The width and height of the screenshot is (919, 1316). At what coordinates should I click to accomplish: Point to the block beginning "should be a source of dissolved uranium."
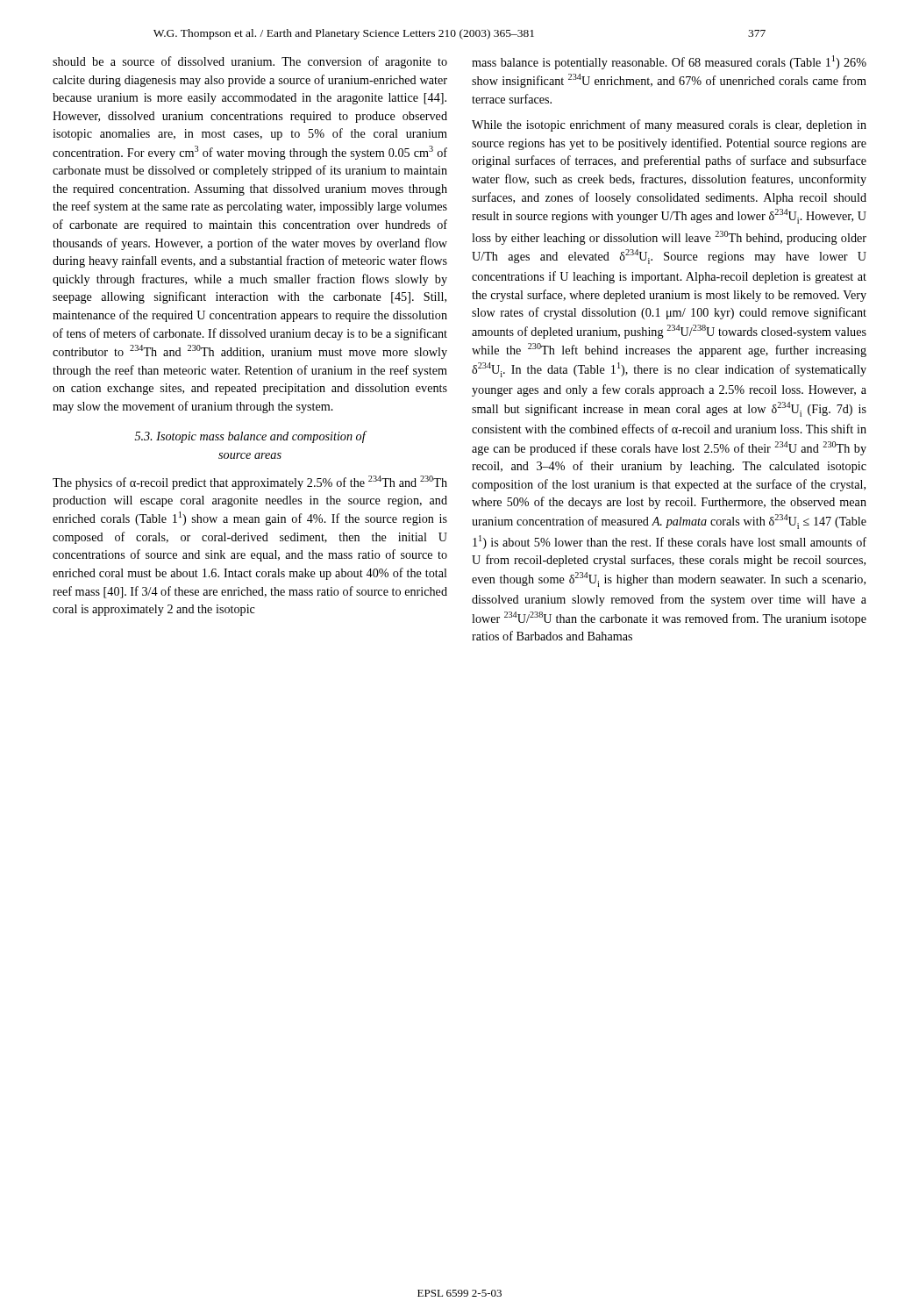250,234
